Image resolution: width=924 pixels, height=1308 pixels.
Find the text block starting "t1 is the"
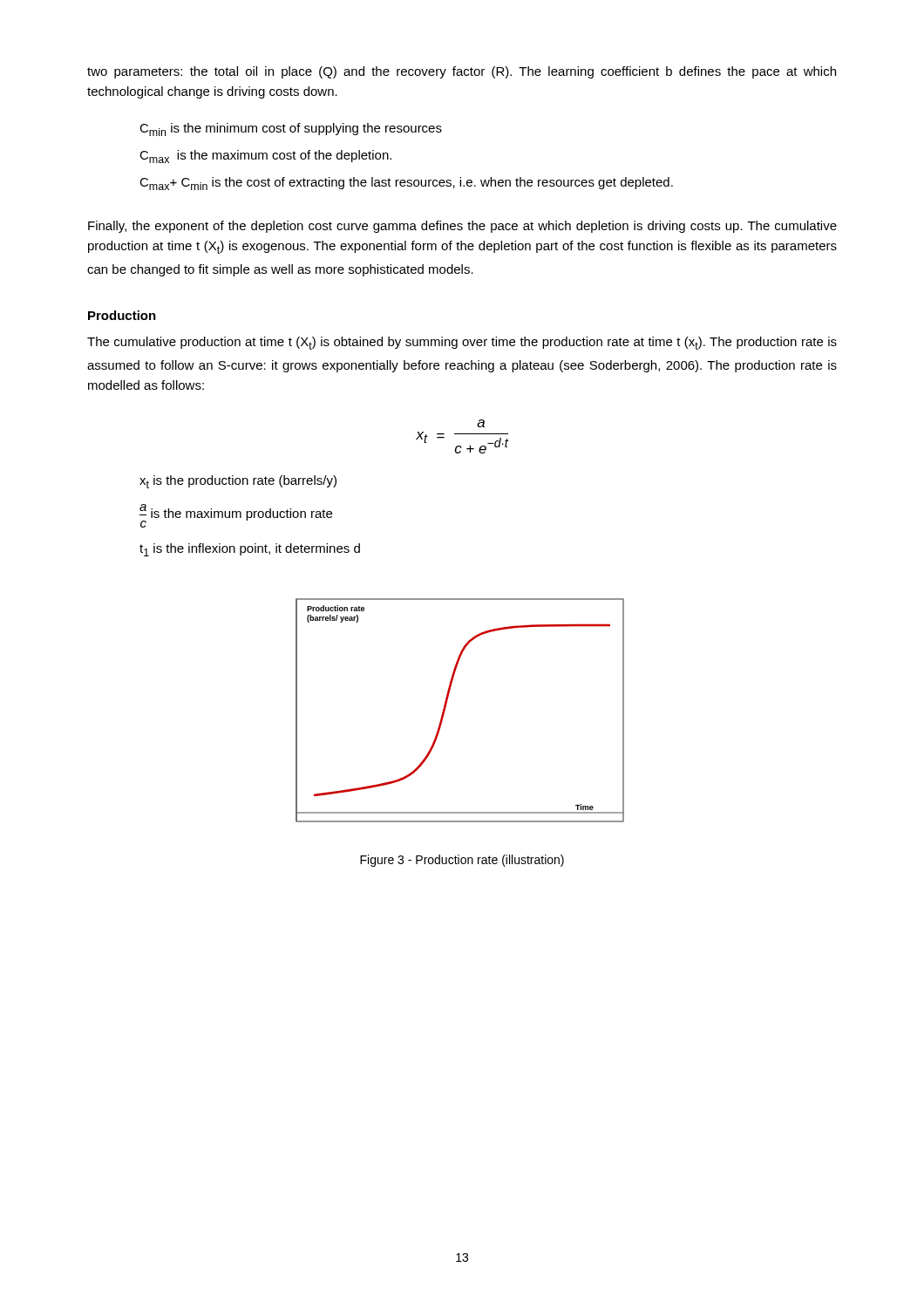(x=250, y=550)
